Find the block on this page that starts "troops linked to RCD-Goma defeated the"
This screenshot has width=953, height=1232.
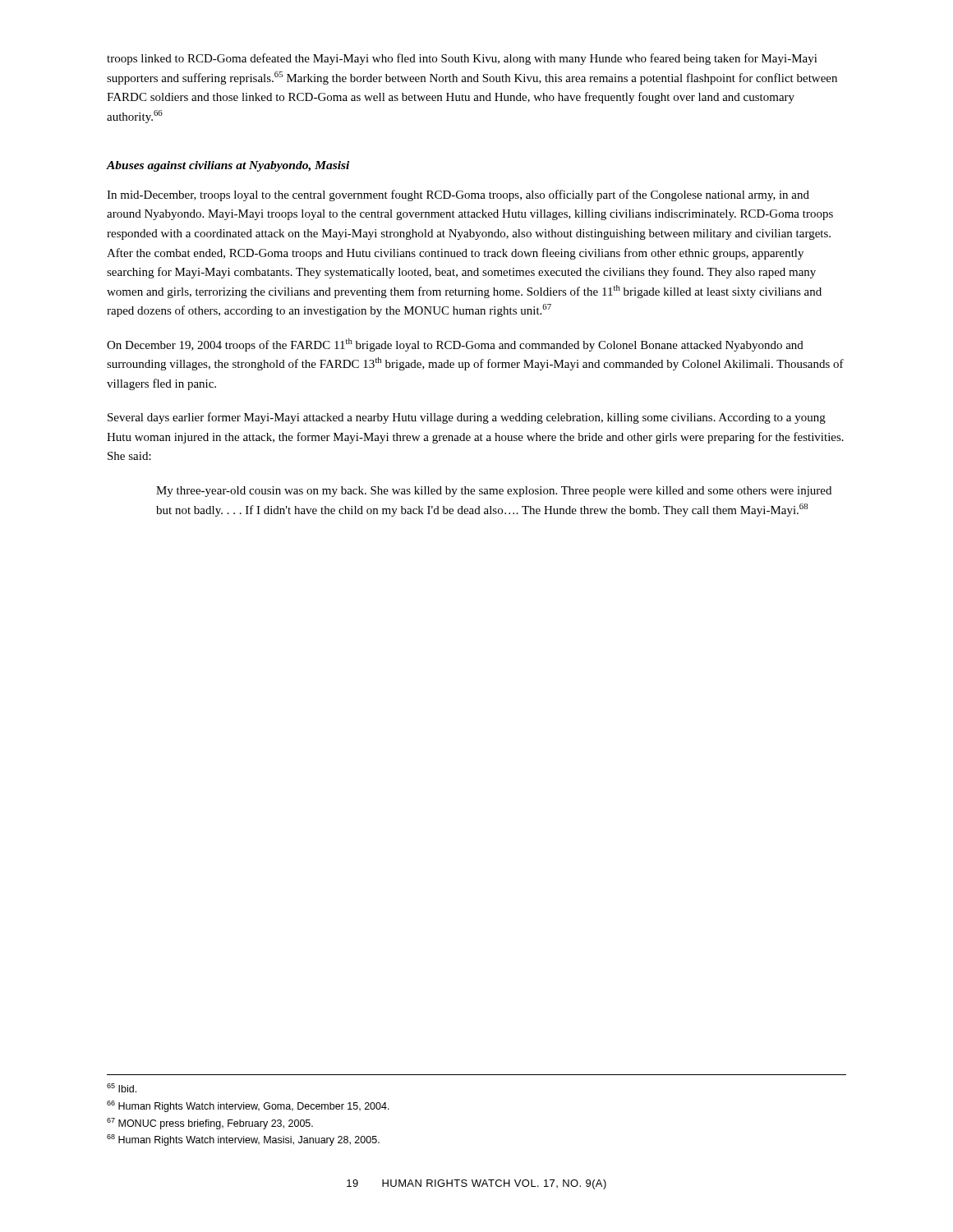tap(472, 87)
